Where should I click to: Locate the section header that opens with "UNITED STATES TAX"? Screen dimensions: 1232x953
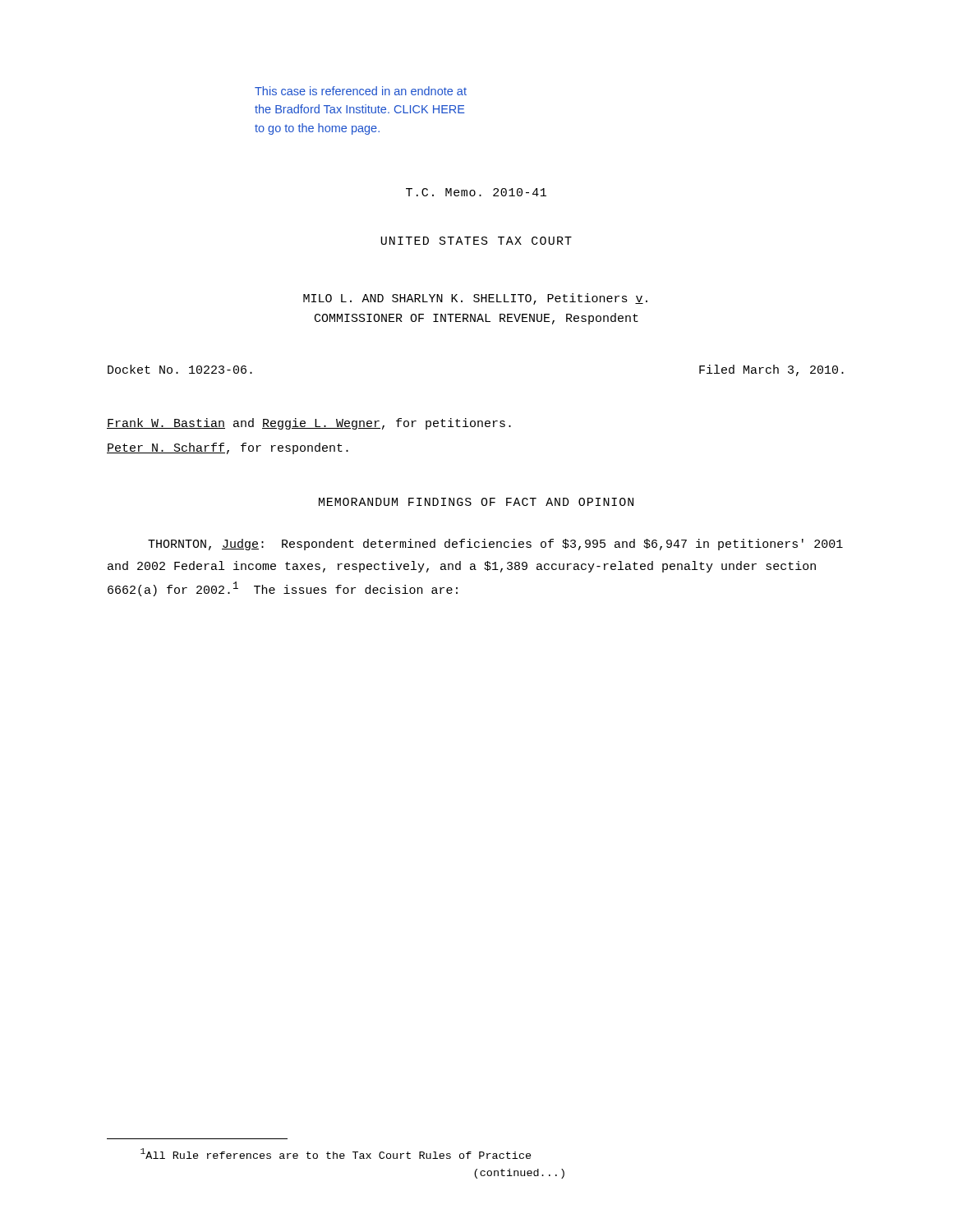point(476,242)
